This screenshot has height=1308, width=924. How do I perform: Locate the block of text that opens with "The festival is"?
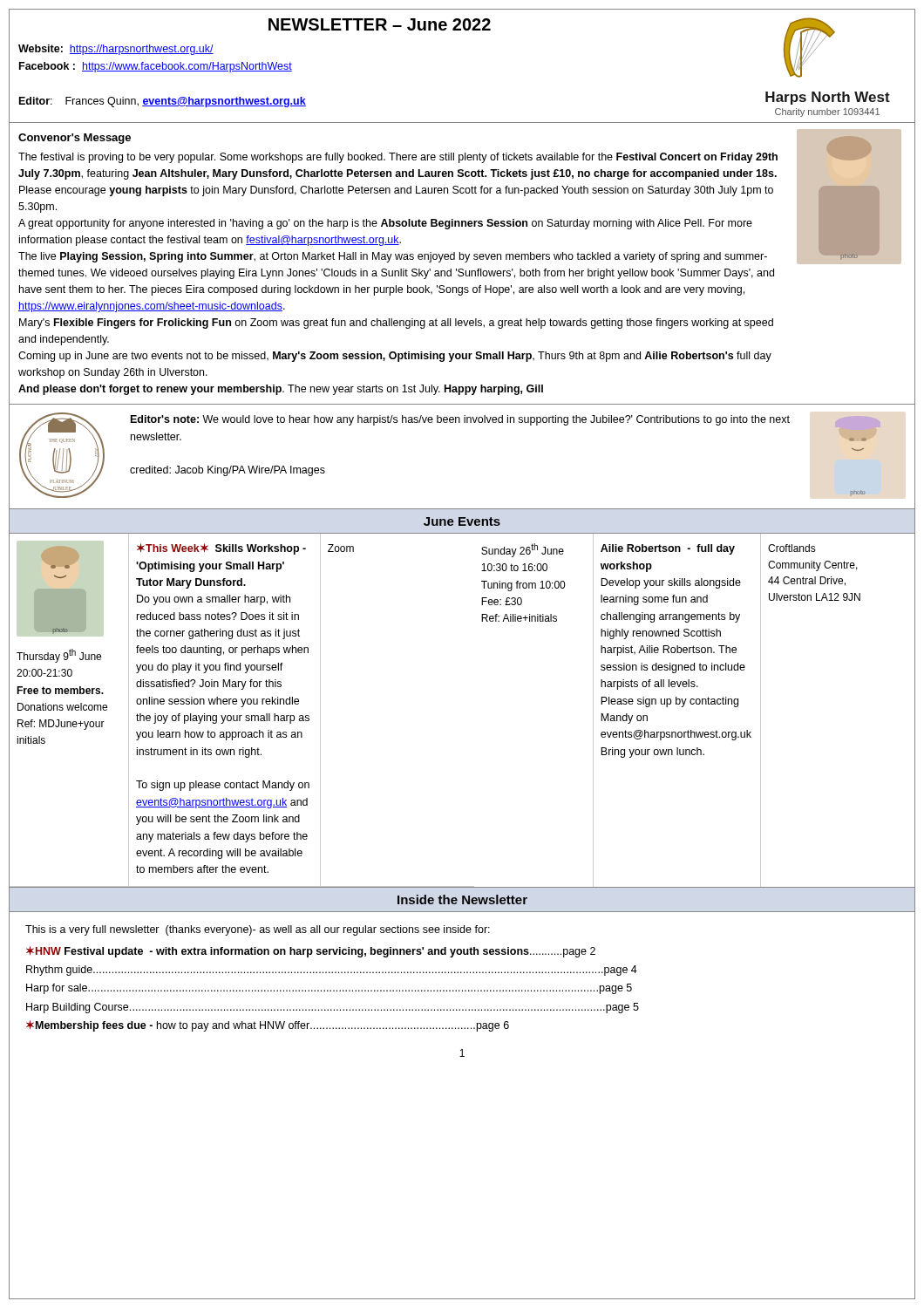pyautogui.click(x=398, y=273)
